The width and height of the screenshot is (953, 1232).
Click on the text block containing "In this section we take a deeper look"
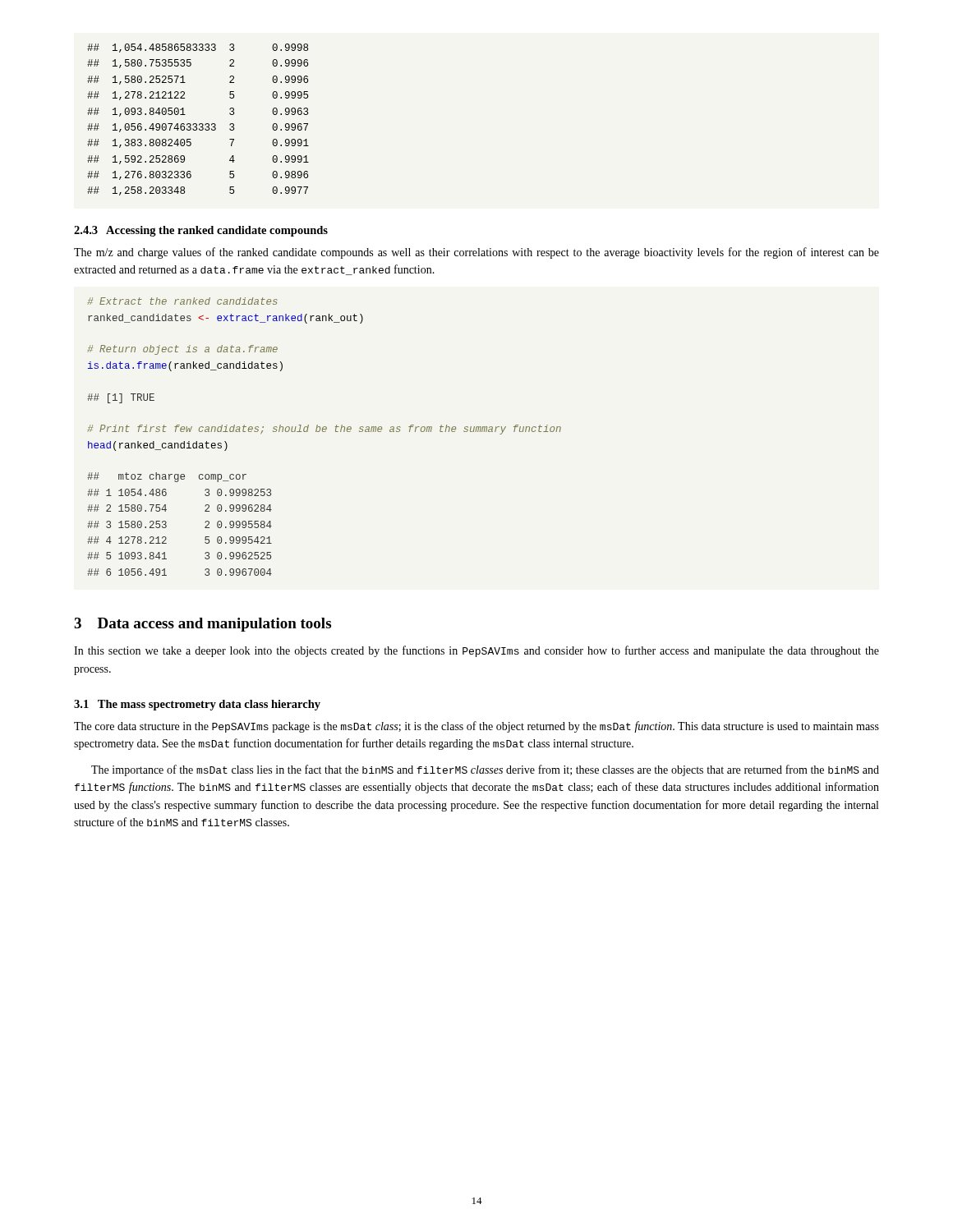click(x=476, y=660)
